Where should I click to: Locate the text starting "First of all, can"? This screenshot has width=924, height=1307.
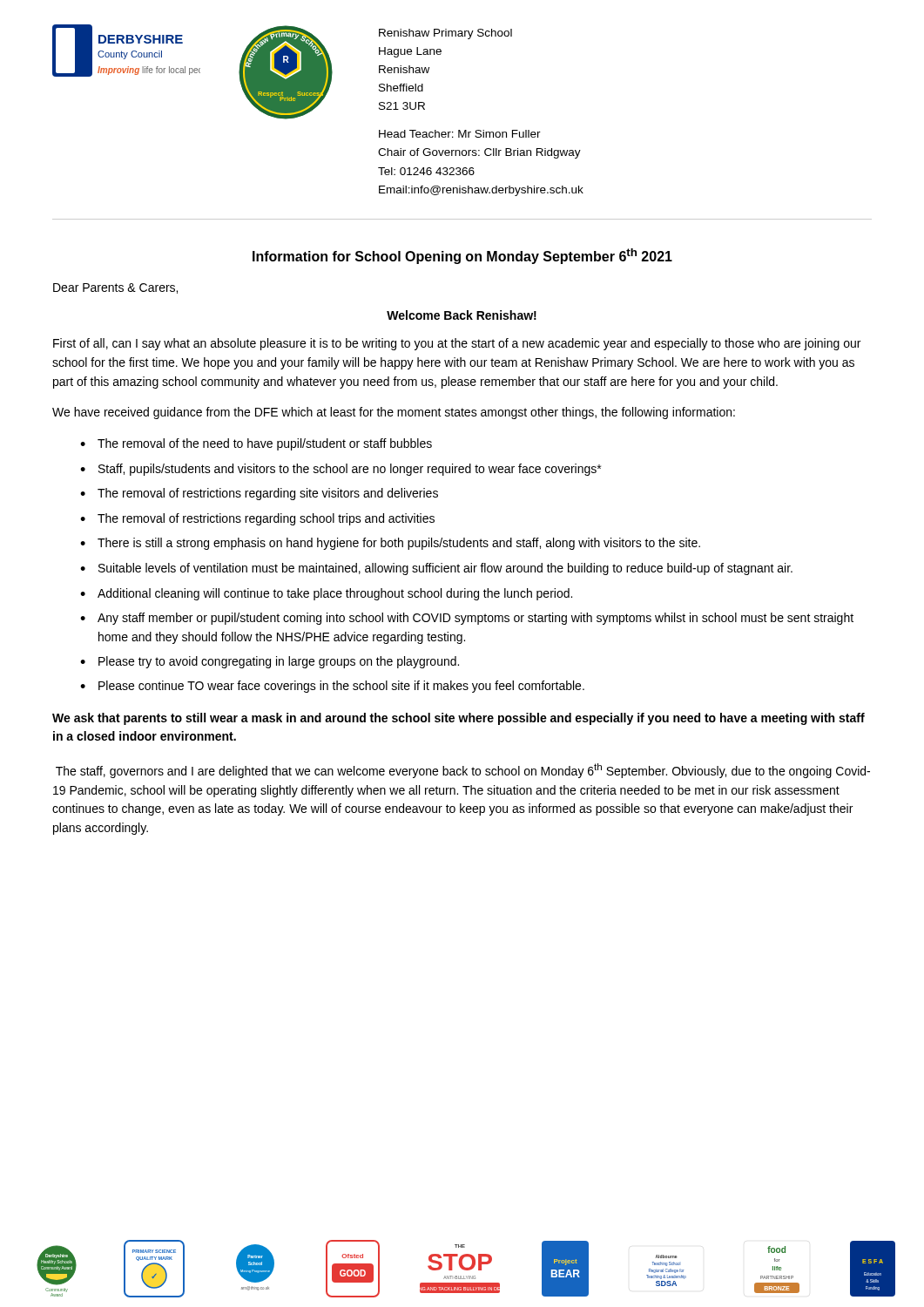[x=457, y=362]
